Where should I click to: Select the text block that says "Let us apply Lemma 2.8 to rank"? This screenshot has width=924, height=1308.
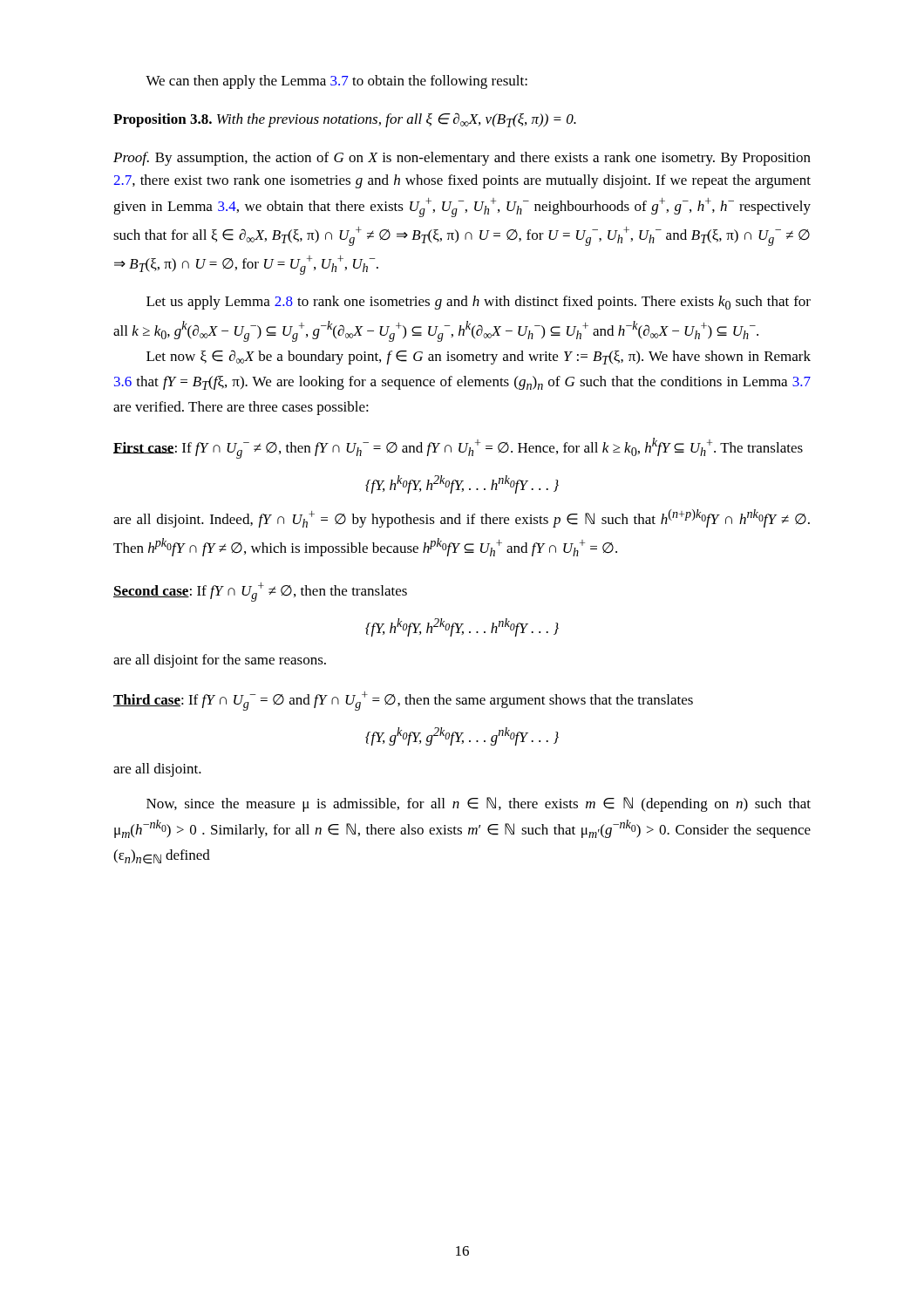coord(462,355)
